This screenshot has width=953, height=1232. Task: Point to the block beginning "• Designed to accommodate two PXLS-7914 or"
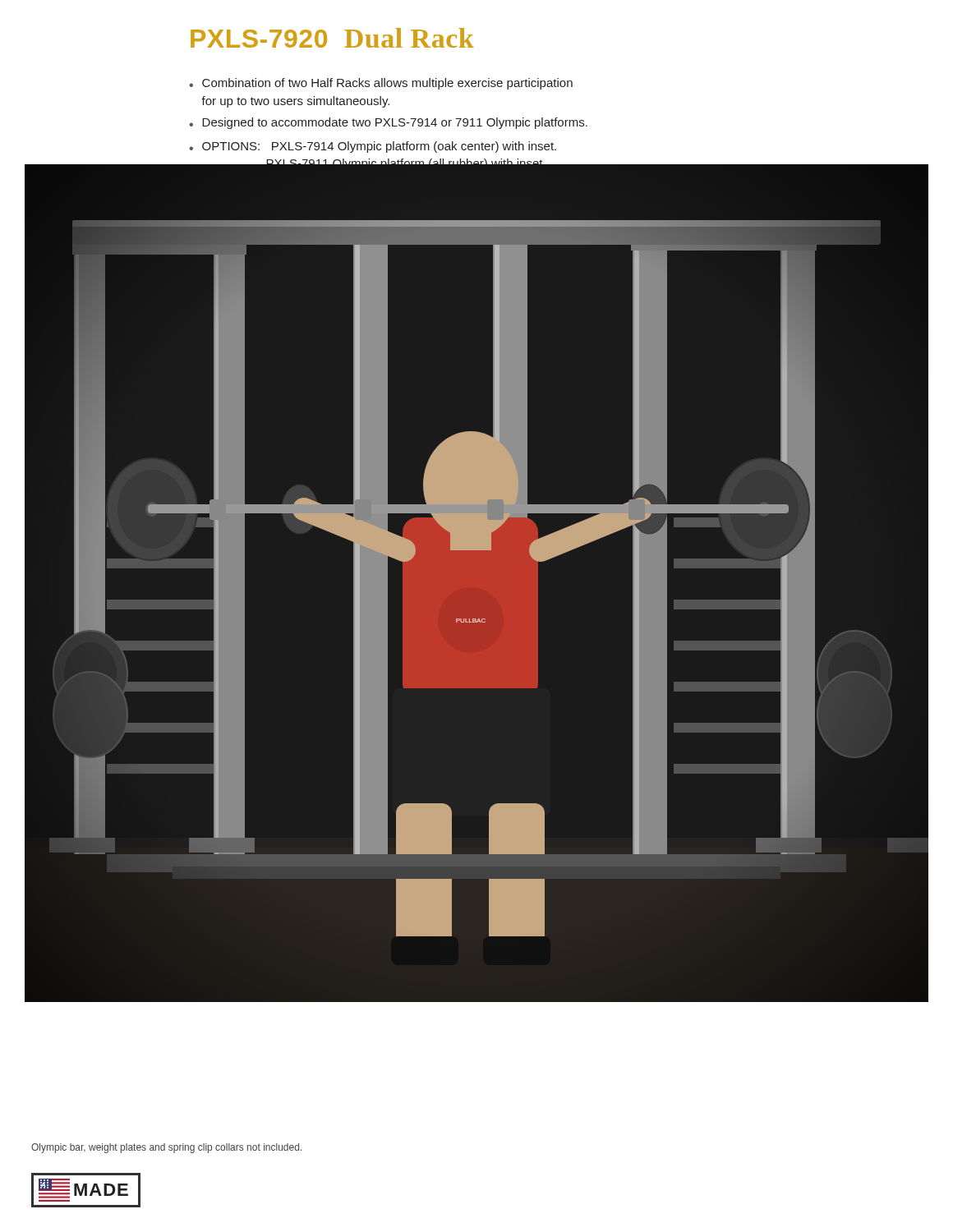[x=546, y=123]
